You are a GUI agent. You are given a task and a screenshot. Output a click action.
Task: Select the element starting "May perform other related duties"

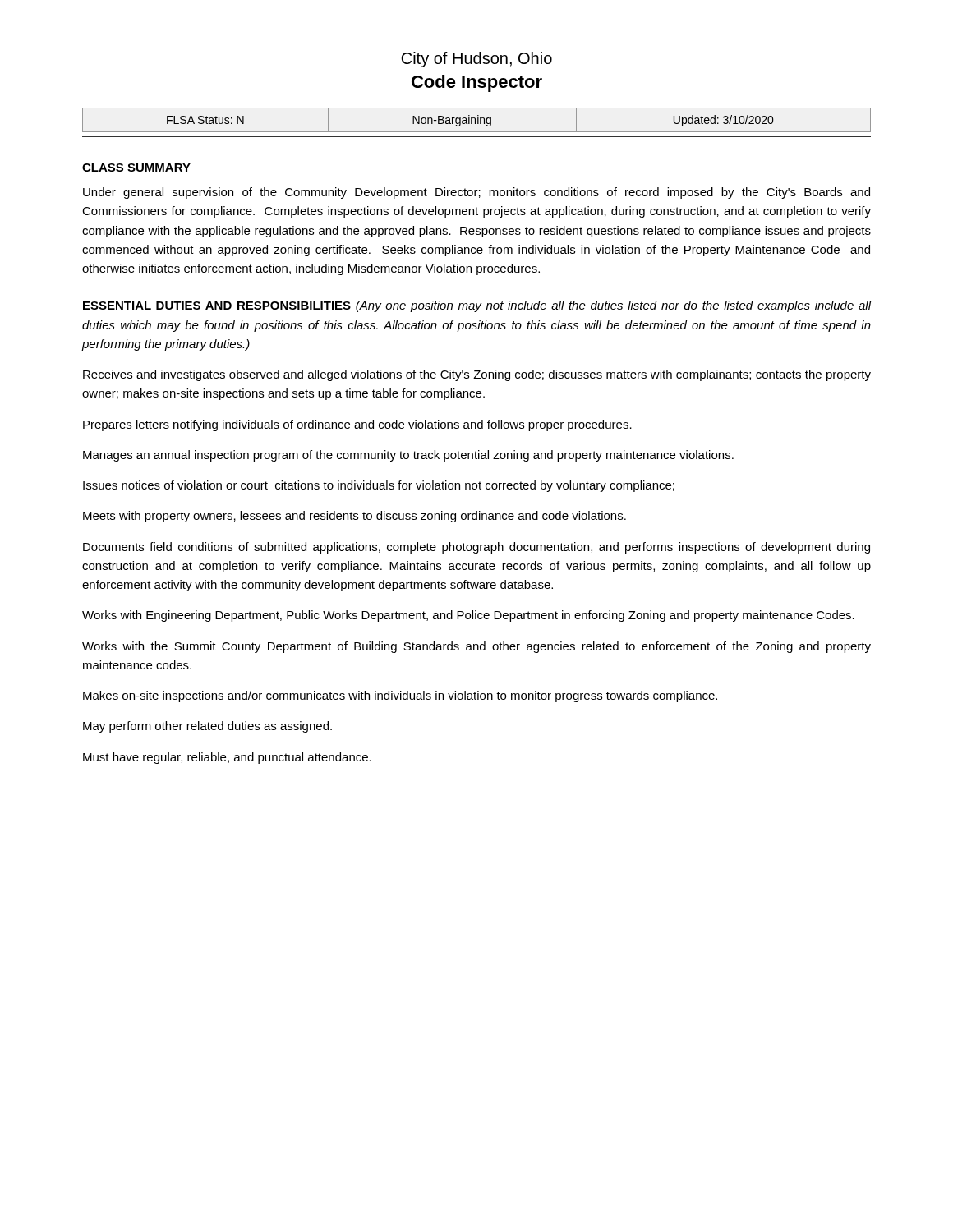coord(208,726)
